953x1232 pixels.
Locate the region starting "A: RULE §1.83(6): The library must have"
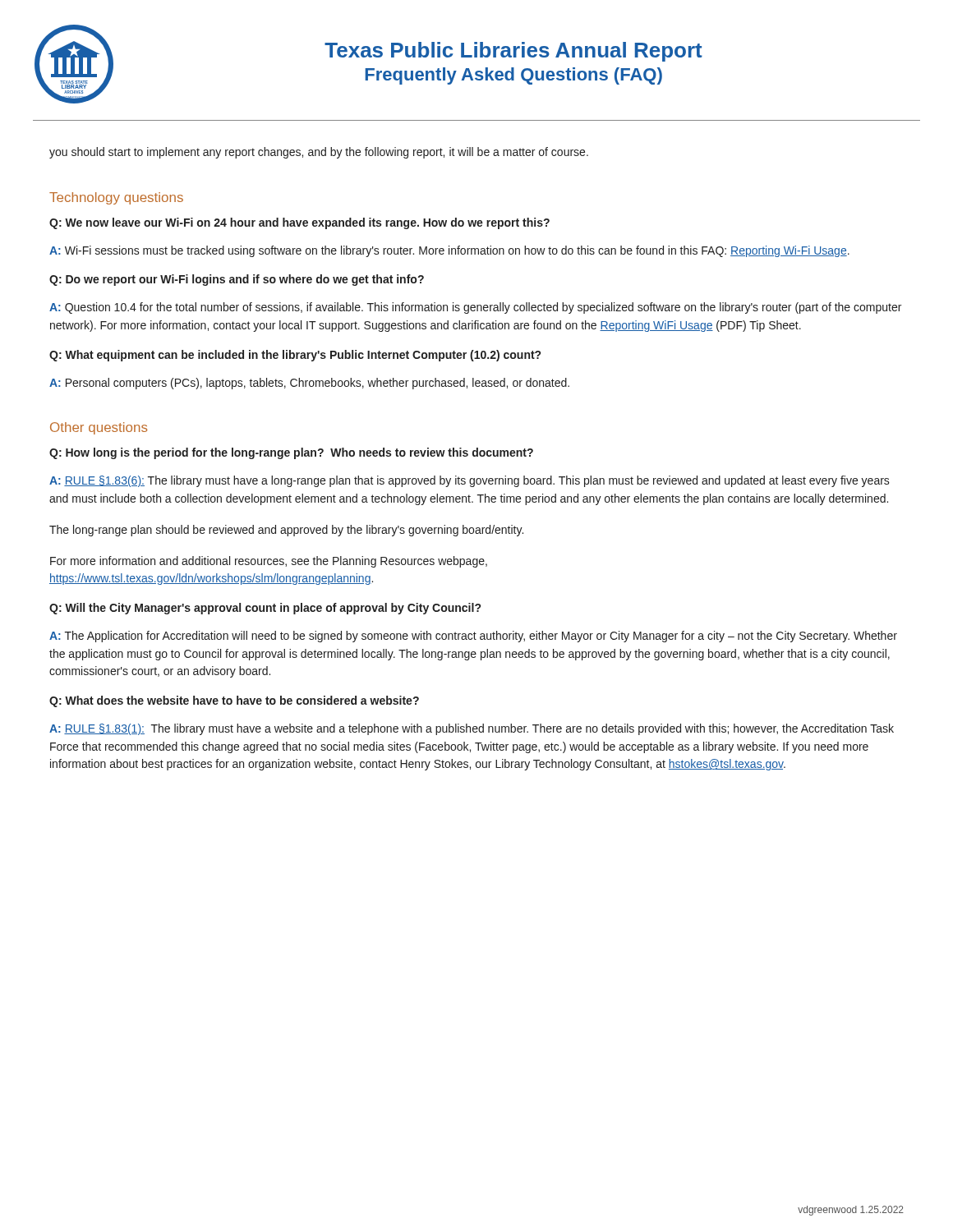[x=476, y=490]
